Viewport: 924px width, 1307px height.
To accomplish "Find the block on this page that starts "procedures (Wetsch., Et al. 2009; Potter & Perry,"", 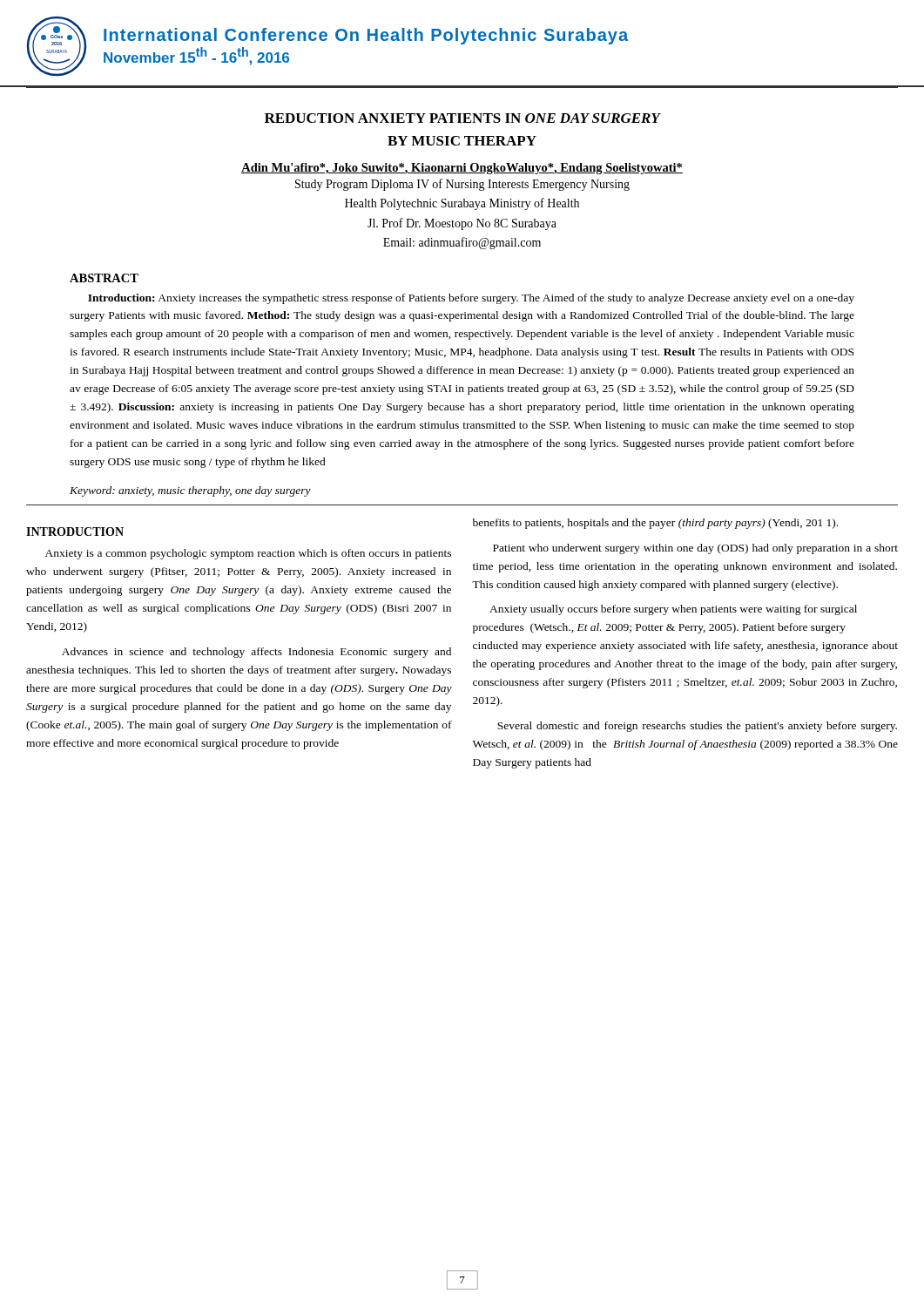I will [x=659, y=627].
